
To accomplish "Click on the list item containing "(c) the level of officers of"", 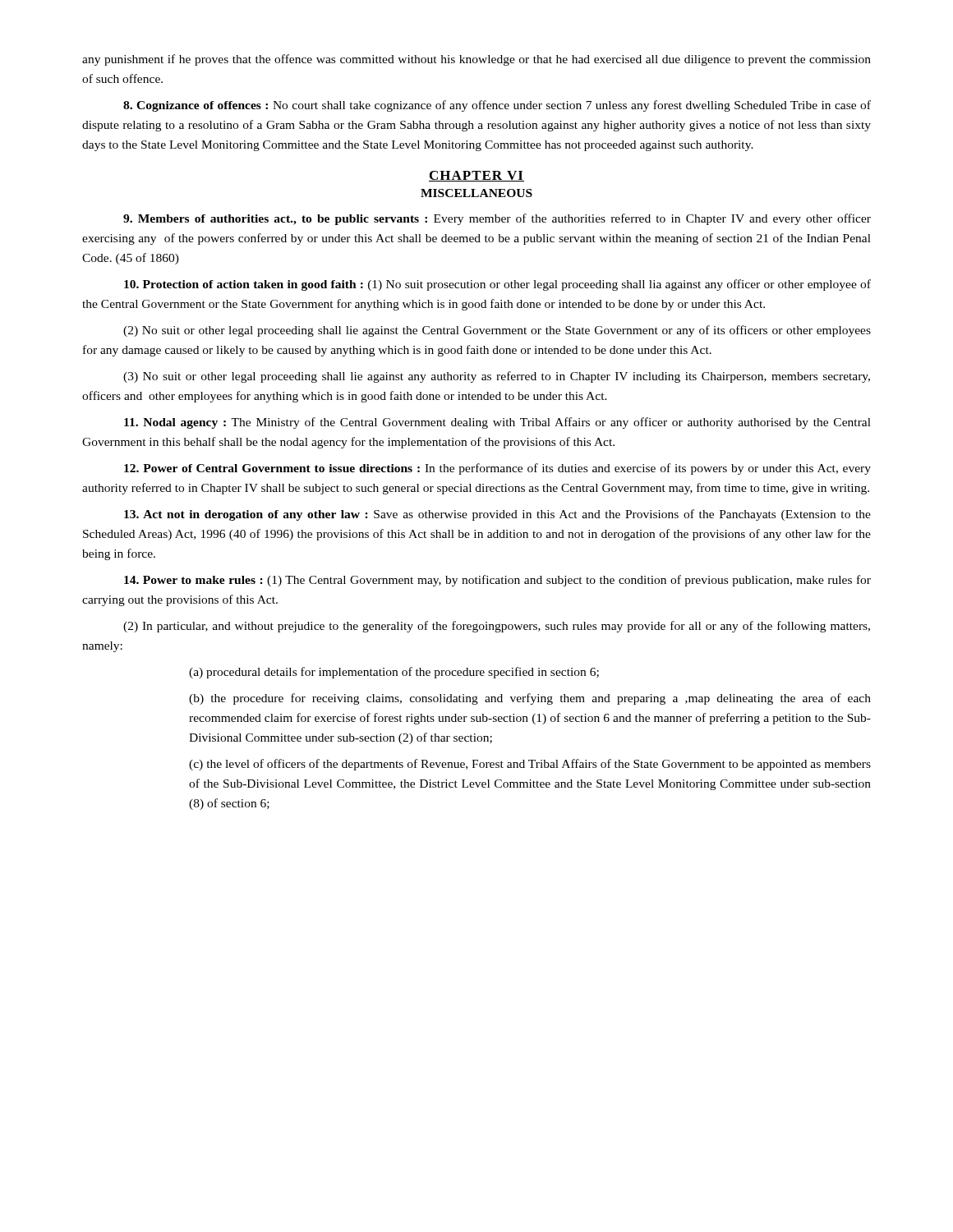I will click(530, 784).
